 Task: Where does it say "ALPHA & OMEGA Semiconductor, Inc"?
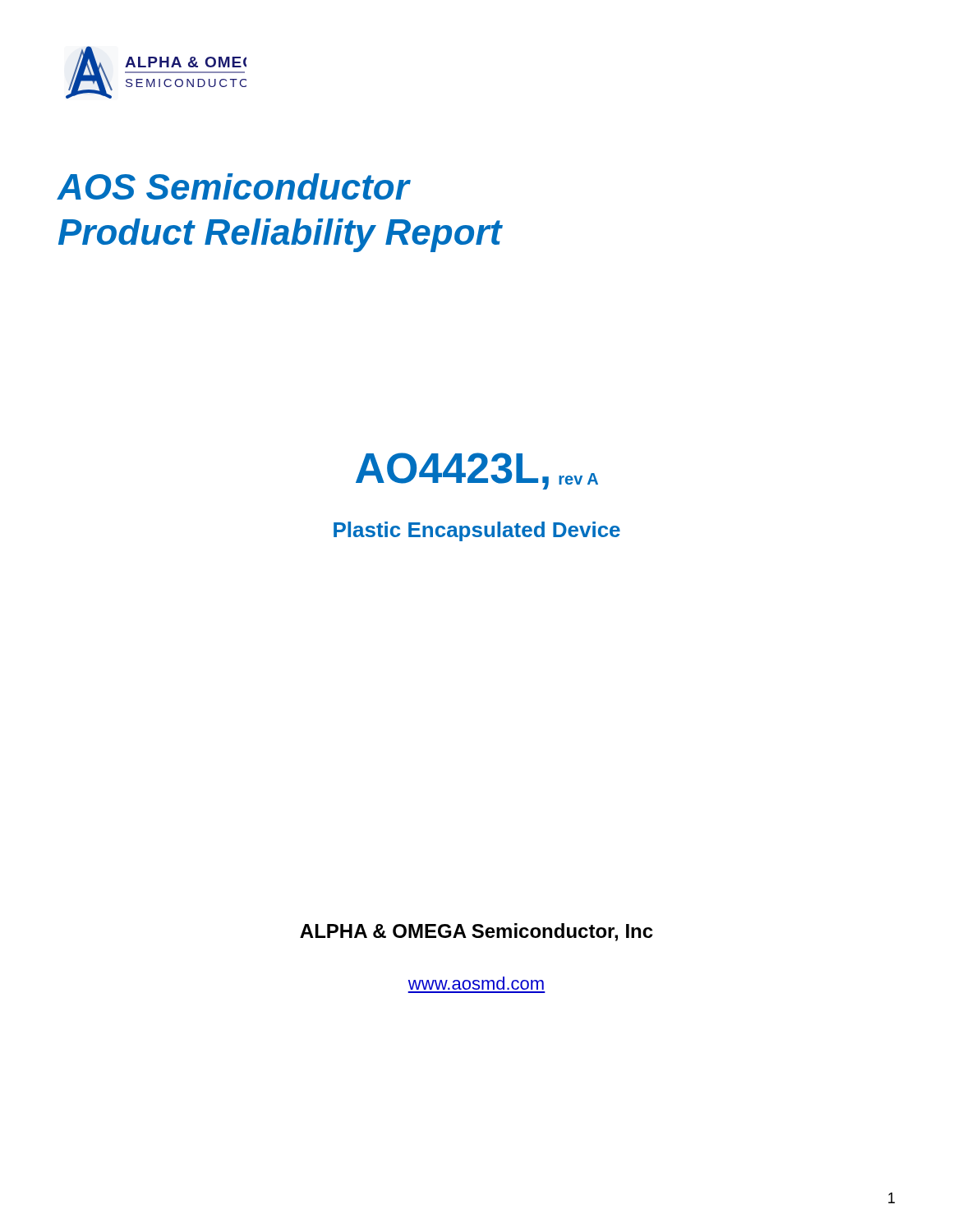coord(476,931)
